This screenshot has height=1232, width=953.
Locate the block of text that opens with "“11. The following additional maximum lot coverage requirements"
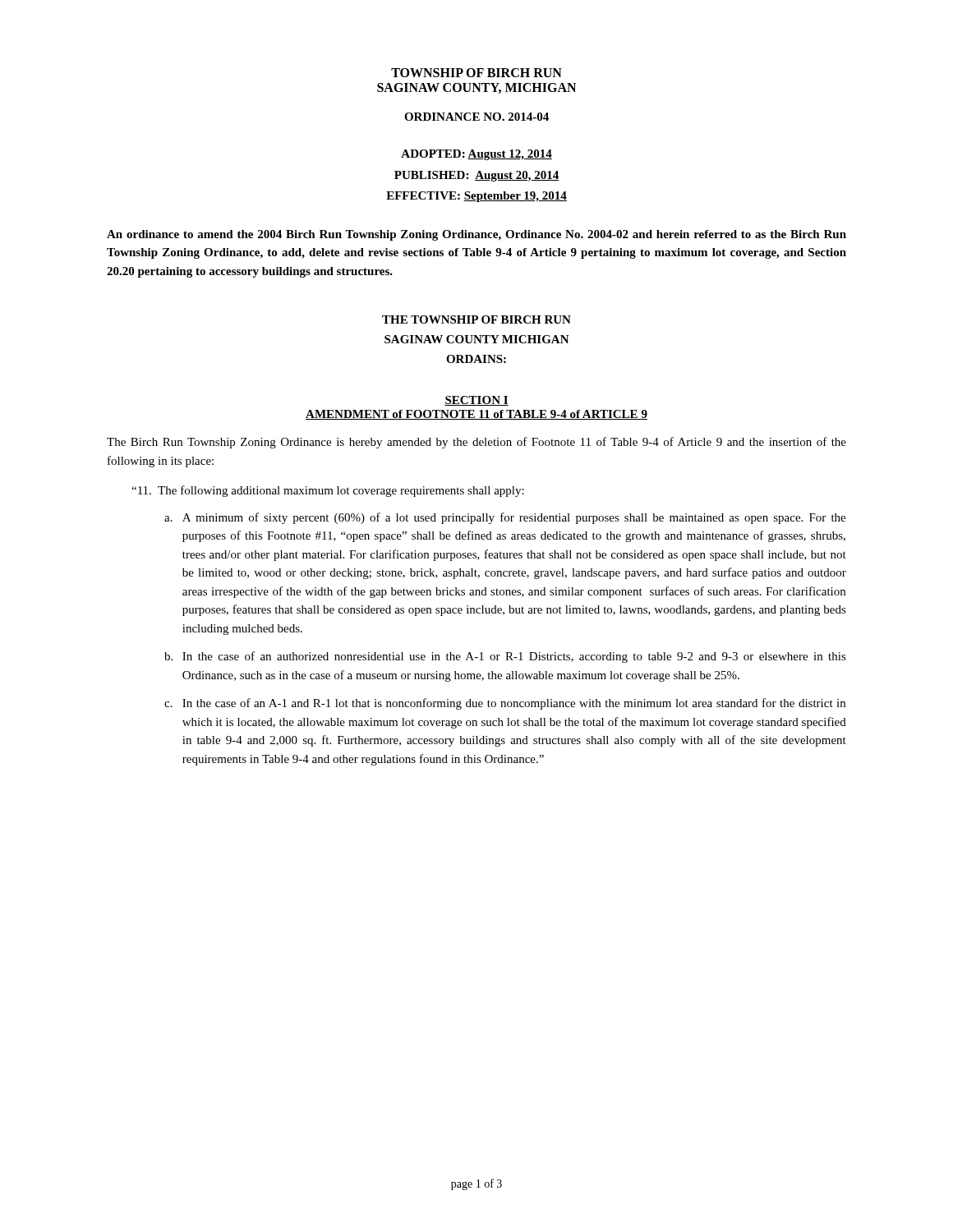pos(328,490)
